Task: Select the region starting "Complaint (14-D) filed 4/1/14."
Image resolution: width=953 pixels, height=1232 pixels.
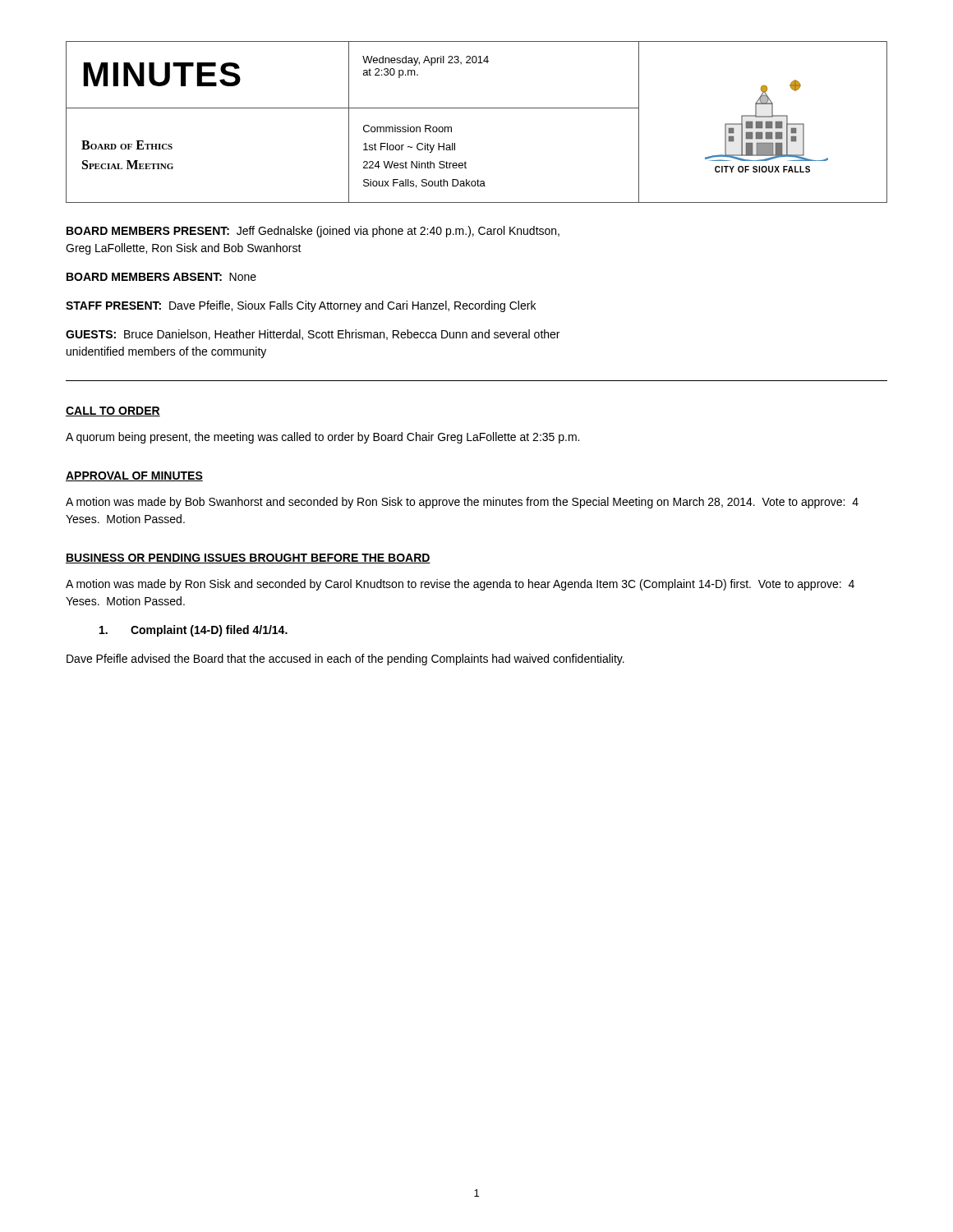Action: coord(193,630)
